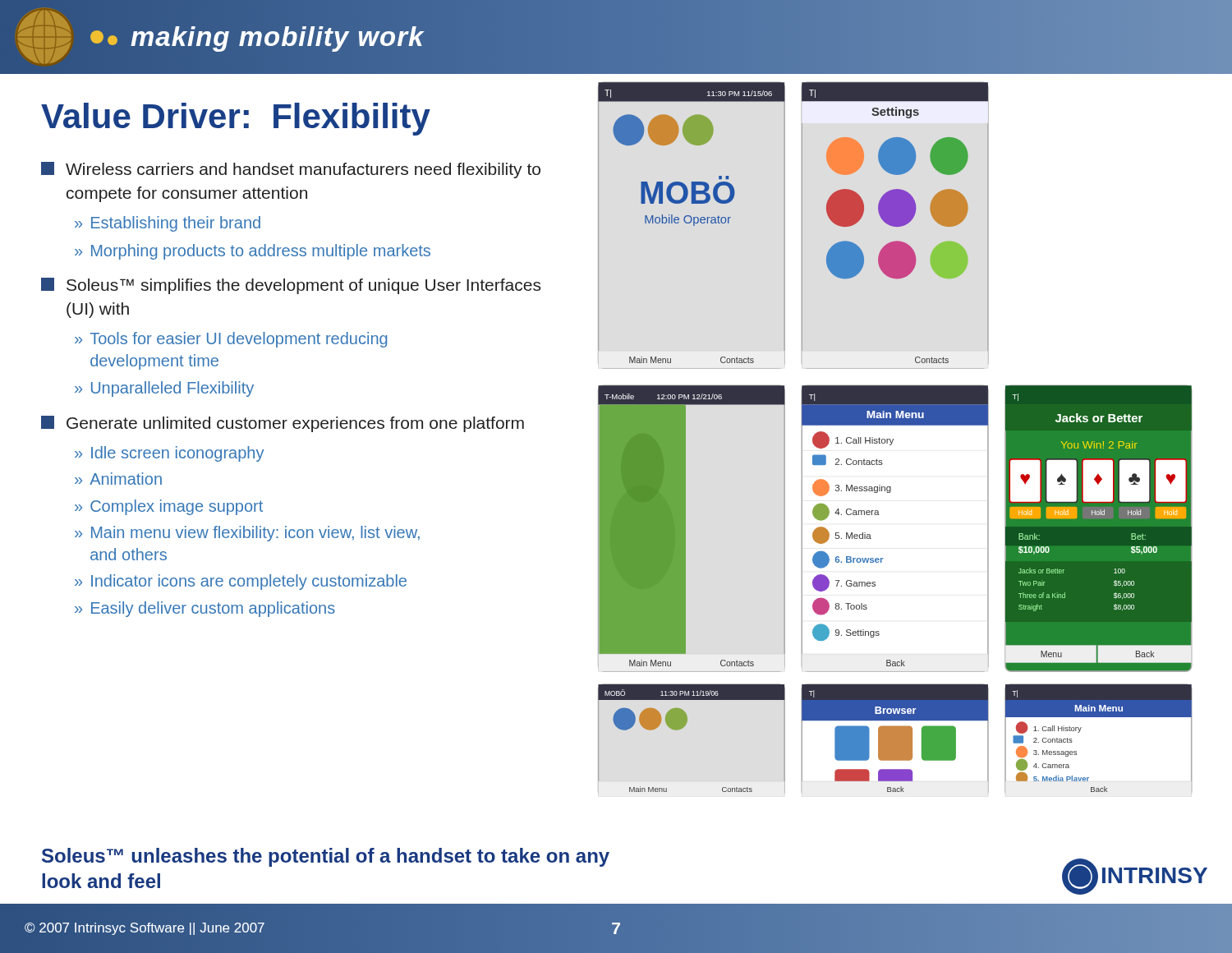Find the text starting "Soleus™ simplifies the development of unique User Interfaces"
Viewport: 1232px width, 953px height.
click(300, 337)
